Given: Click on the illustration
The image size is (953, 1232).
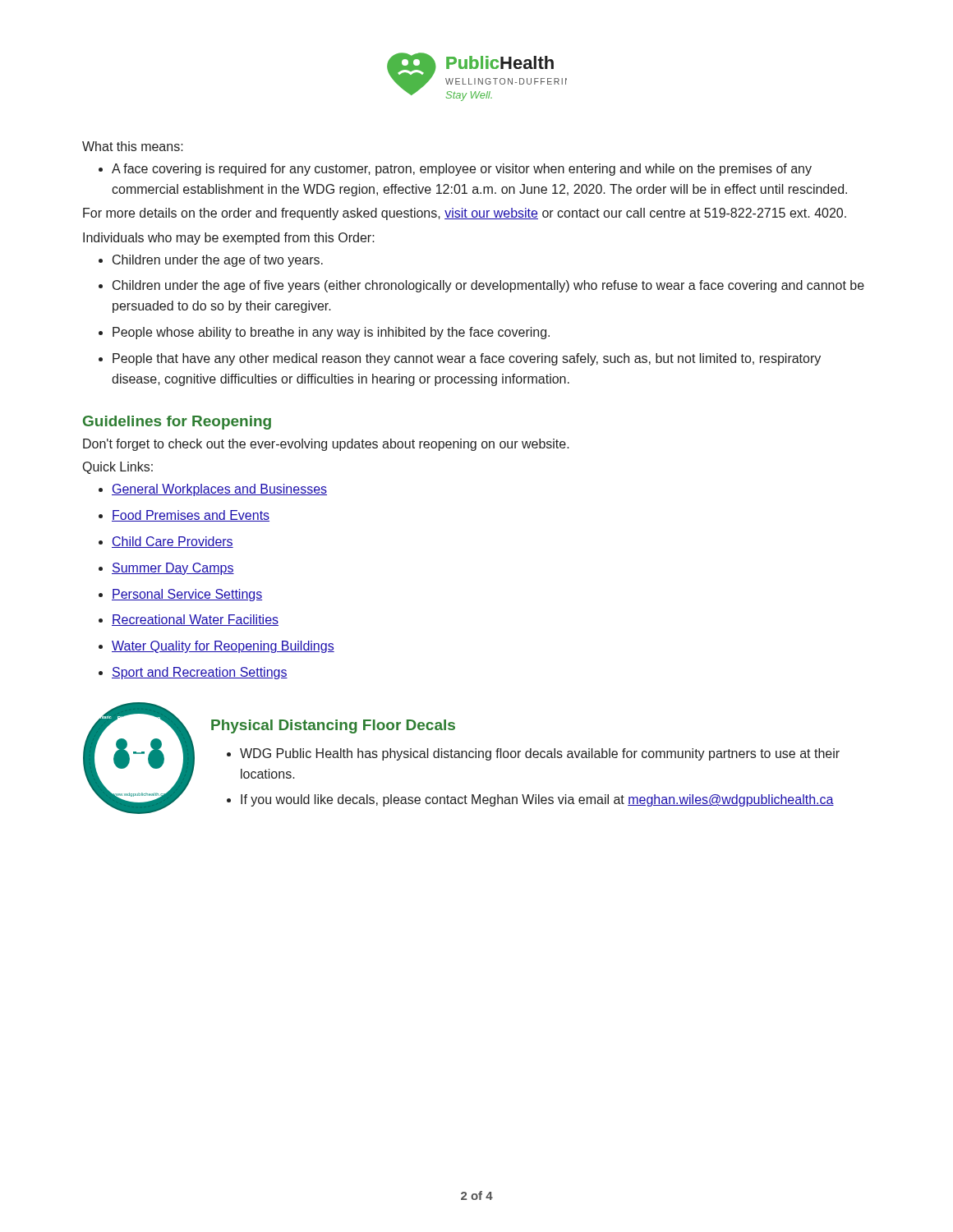Looking at the screenshot, I should [139, 760].
